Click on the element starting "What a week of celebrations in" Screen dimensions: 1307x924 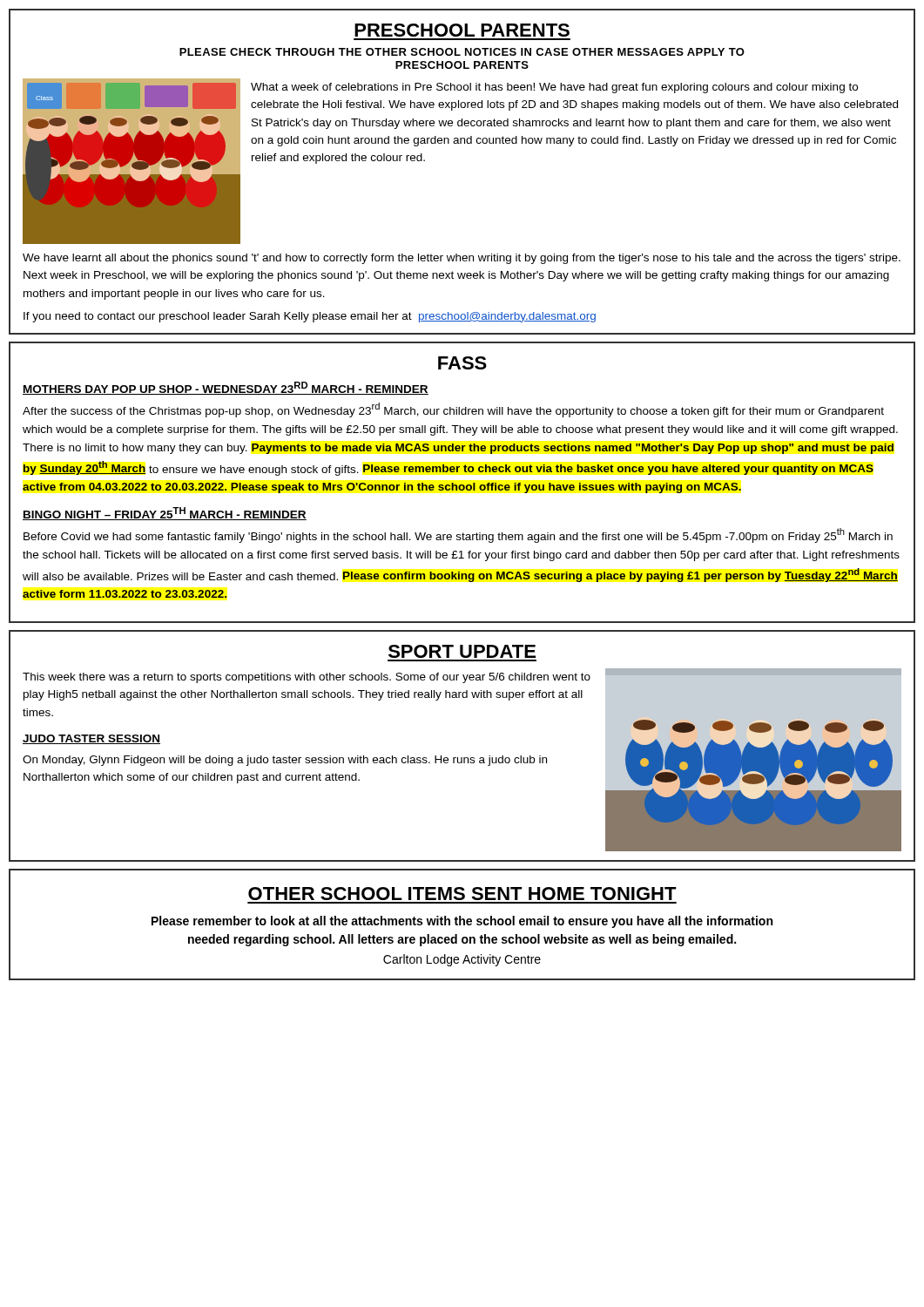point(575,122)
